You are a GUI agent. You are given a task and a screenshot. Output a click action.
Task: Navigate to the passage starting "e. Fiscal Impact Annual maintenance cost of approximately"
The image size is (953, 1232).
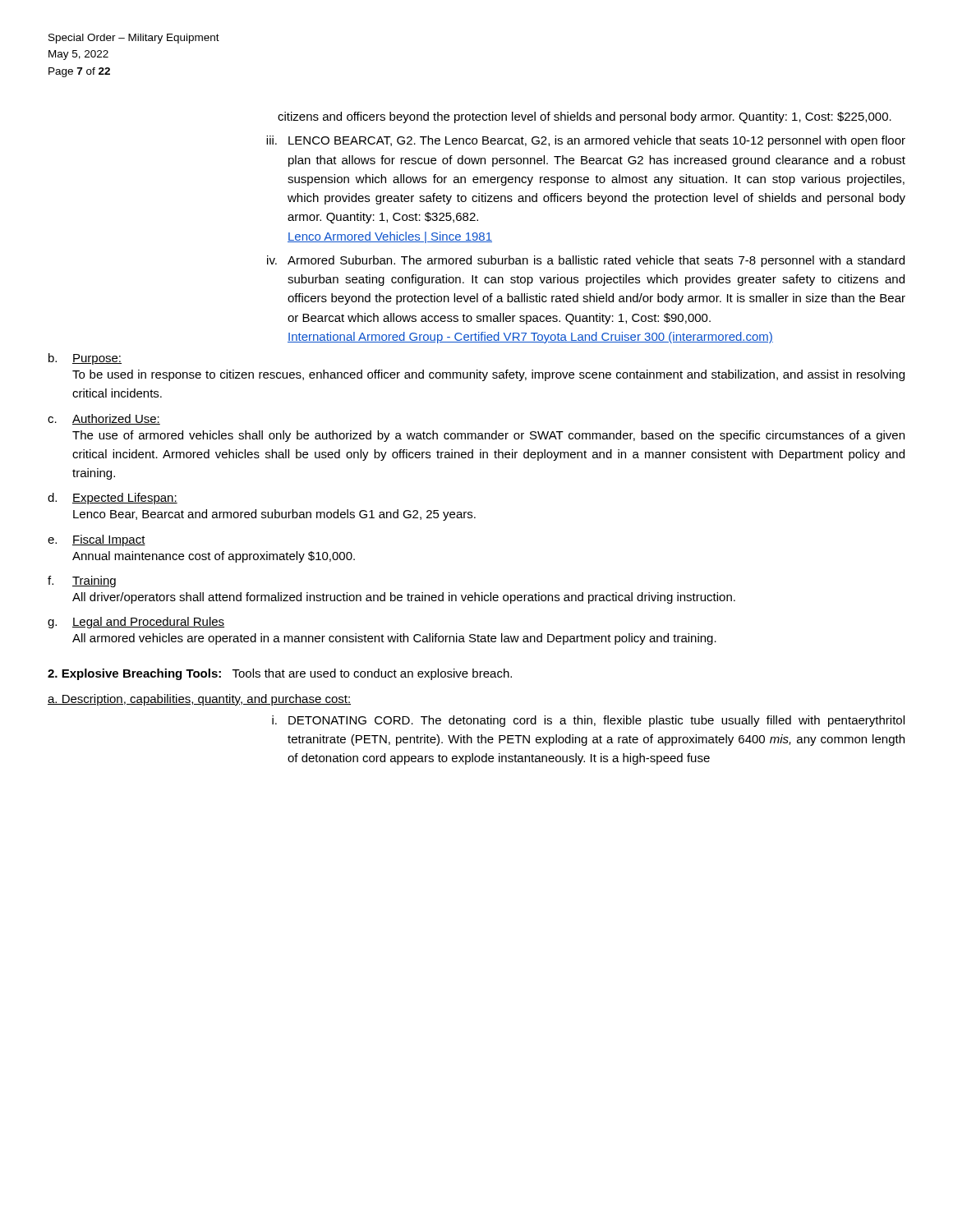[x=202, y=548]
